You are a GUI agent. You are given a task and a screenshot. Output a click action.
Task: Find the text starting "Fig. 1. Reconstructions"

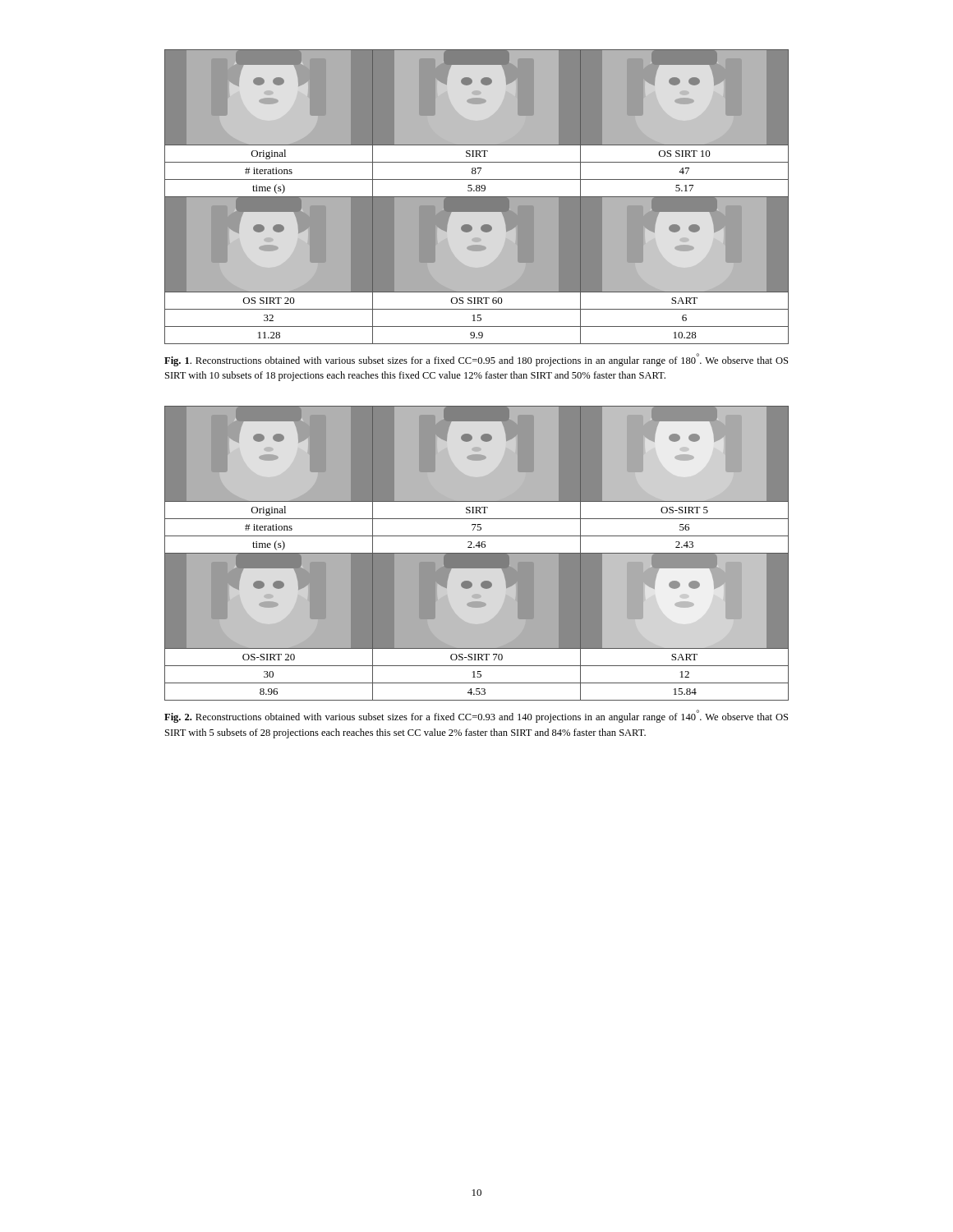tap(476, 367)
